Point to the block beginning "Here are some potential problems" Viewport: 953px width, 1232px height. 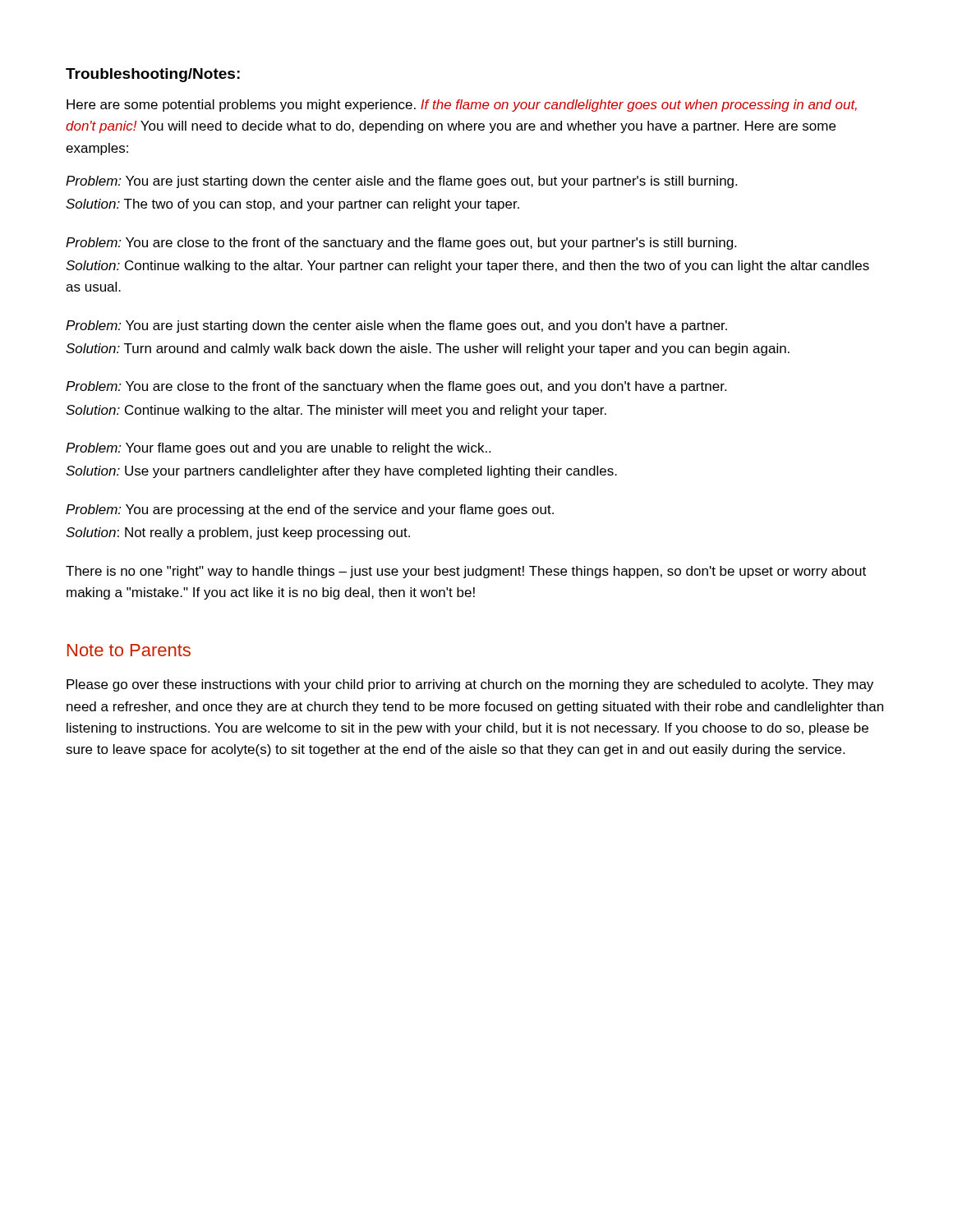tap(462, 126)
